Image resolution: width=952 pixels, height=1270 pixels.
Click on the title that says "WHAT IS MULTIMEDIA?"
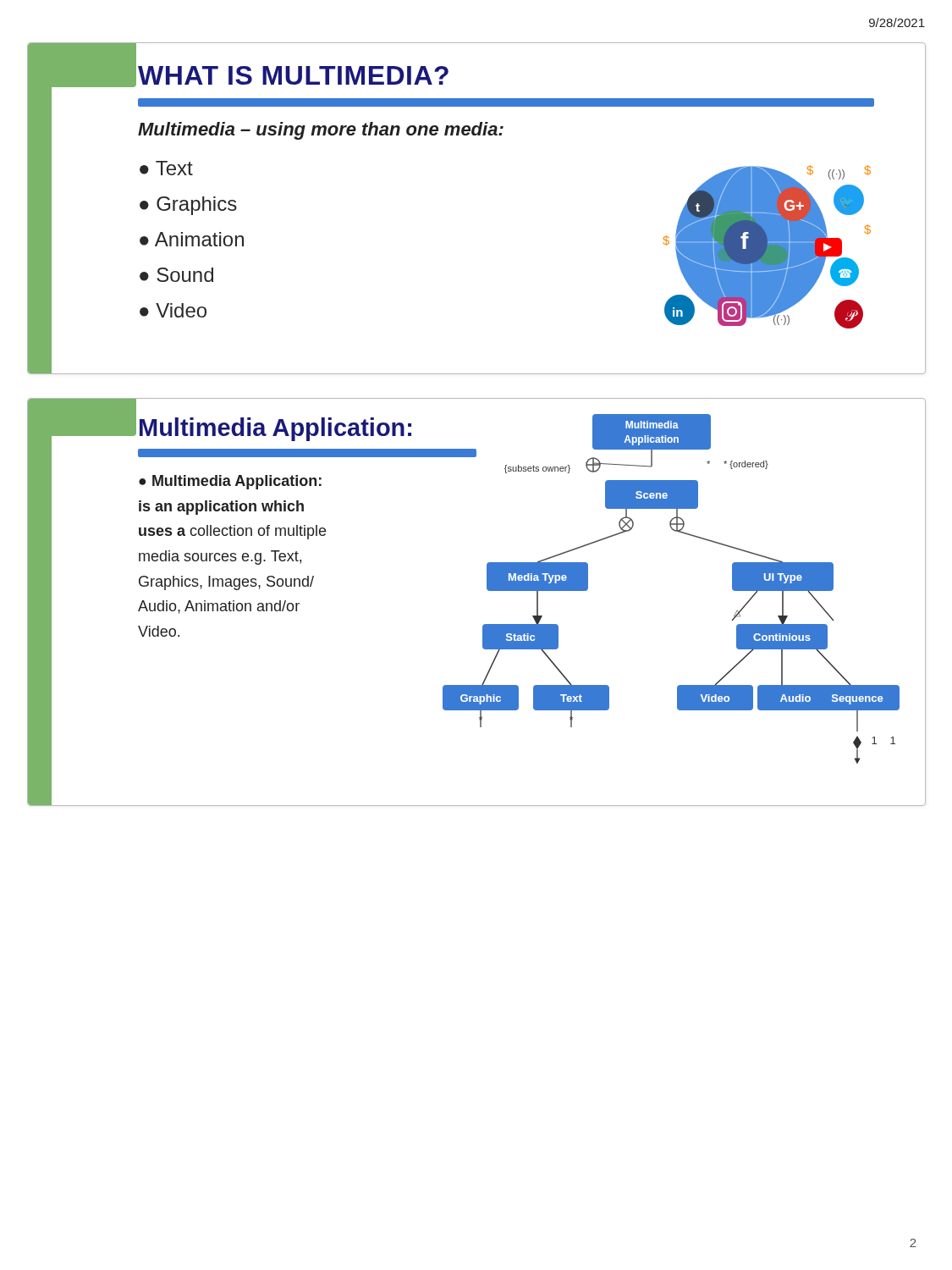tap(294, 75)
